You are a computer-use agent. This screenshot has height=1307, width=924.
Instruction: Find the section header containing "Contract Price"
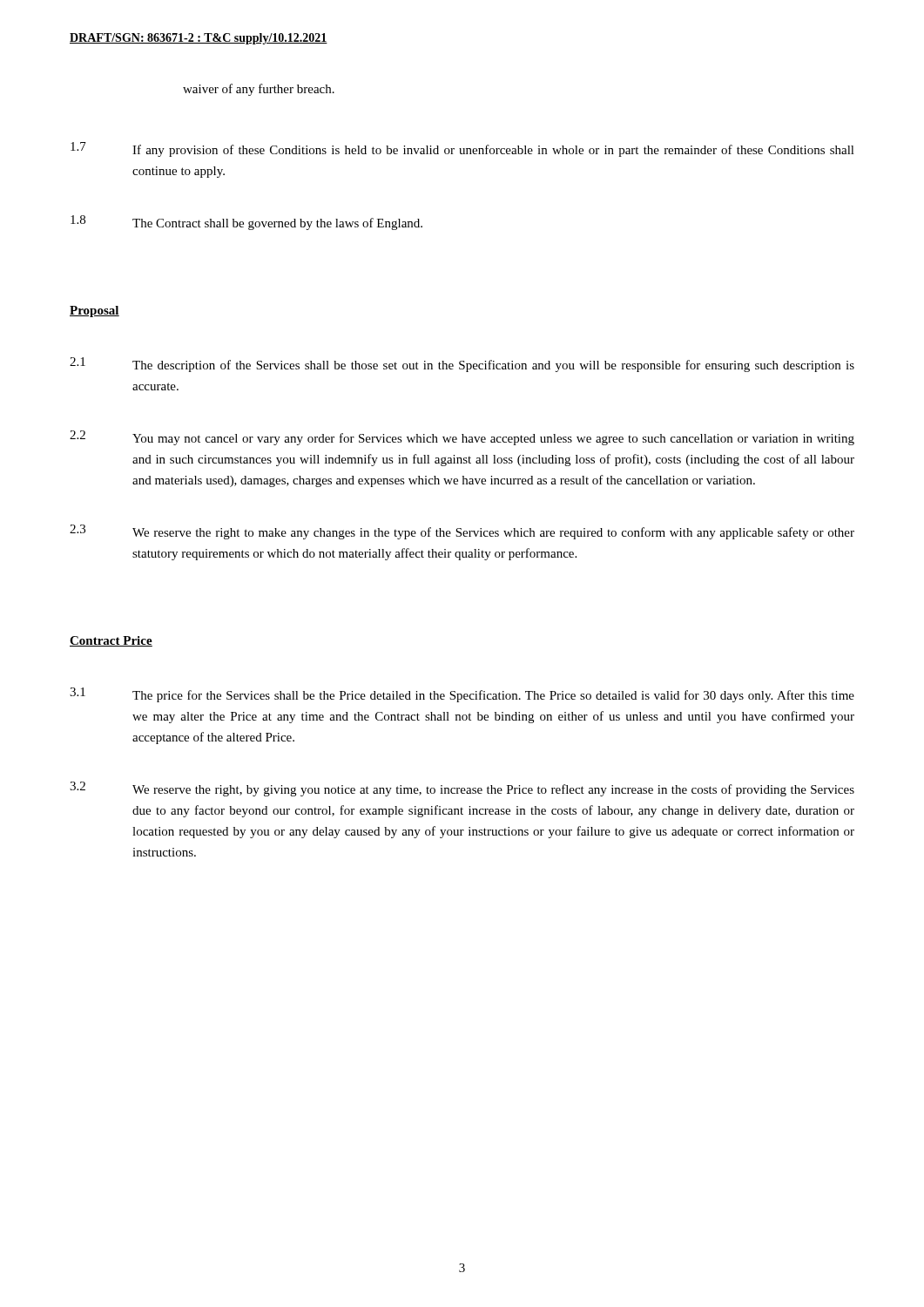[111, 640]
